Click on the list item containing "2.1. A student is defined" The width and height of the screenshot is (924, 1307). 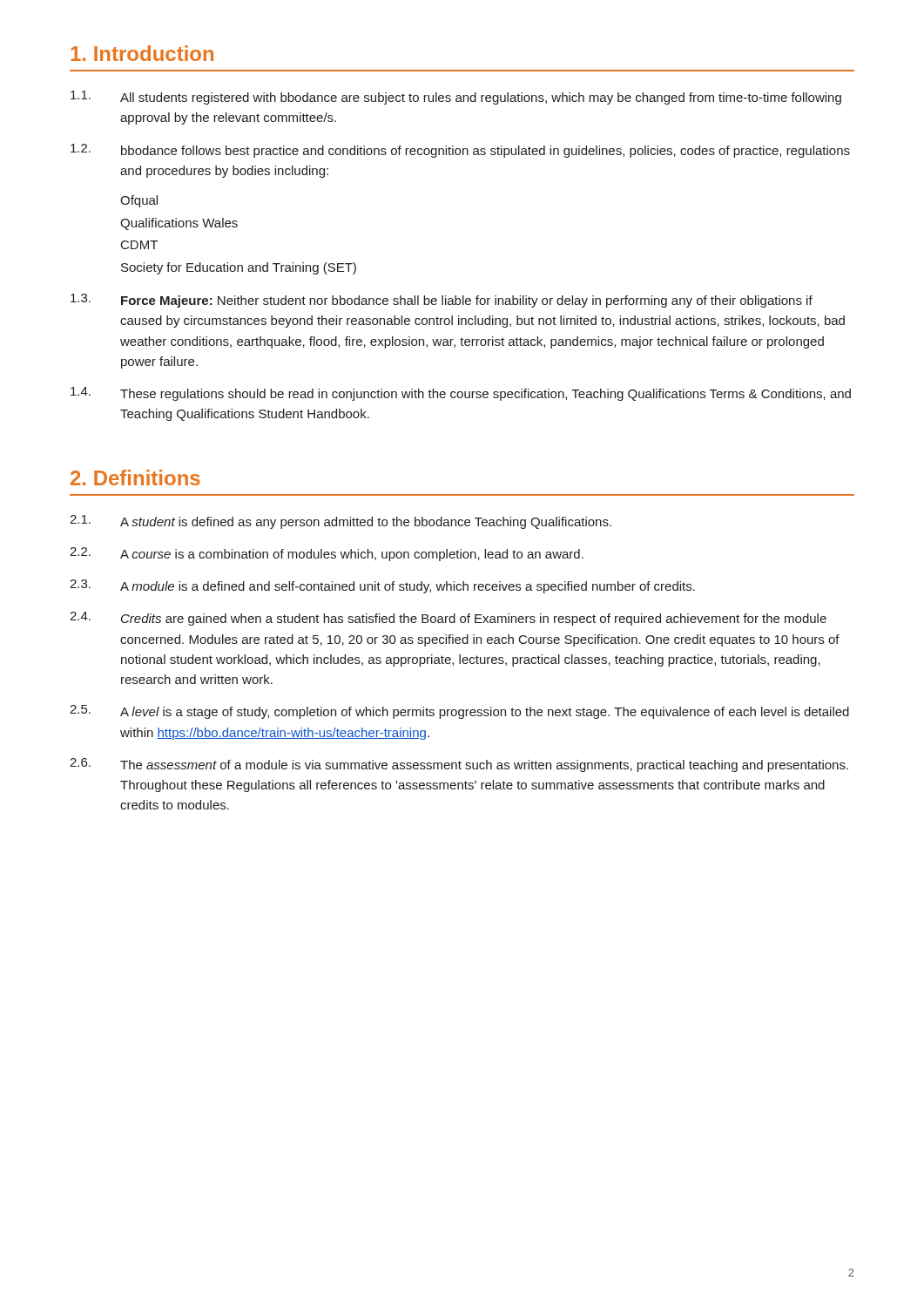(x=462, y=521)
